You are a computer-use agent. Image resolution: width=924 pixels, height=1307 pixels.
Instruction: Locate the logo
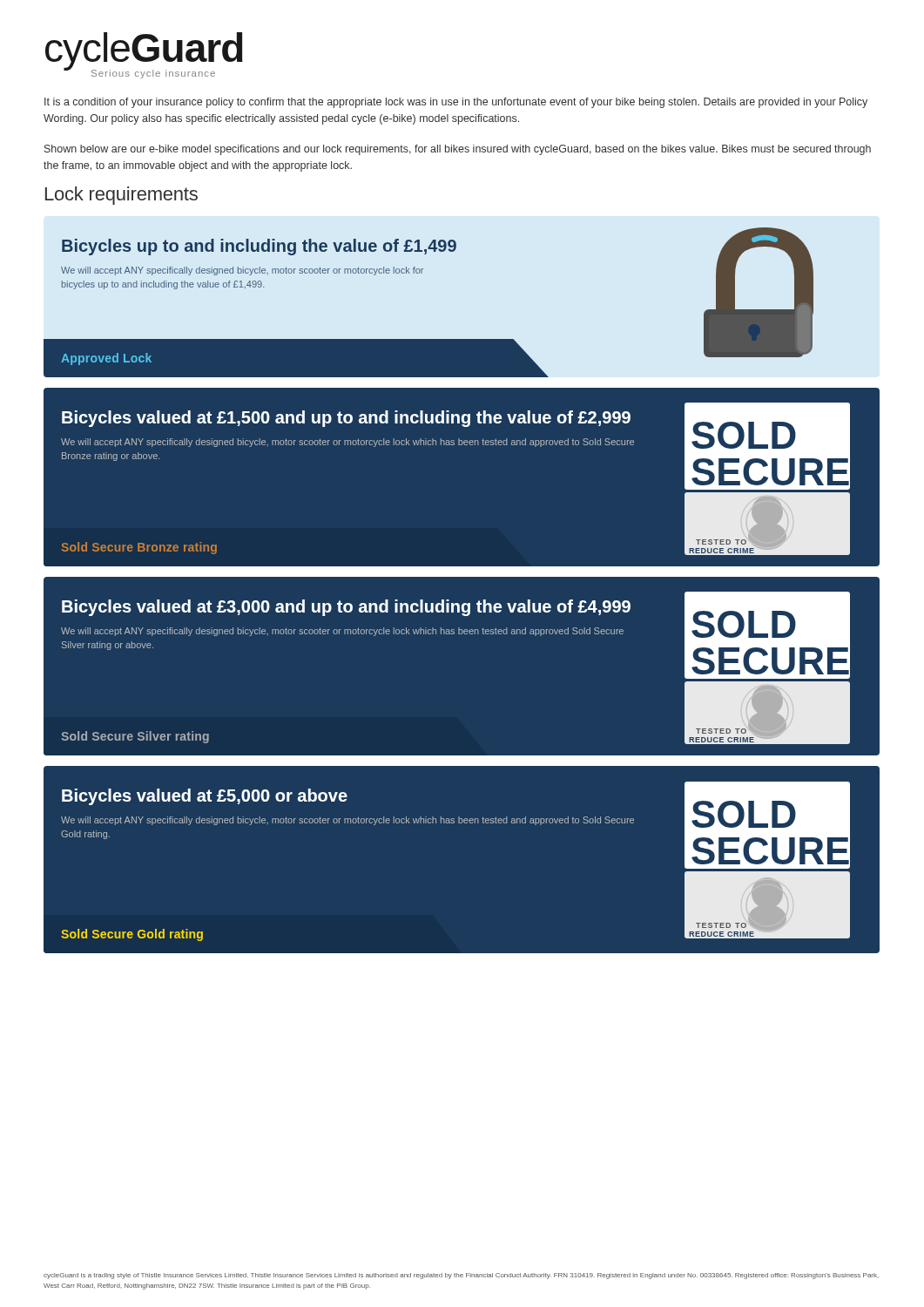(x=157, y=51)
